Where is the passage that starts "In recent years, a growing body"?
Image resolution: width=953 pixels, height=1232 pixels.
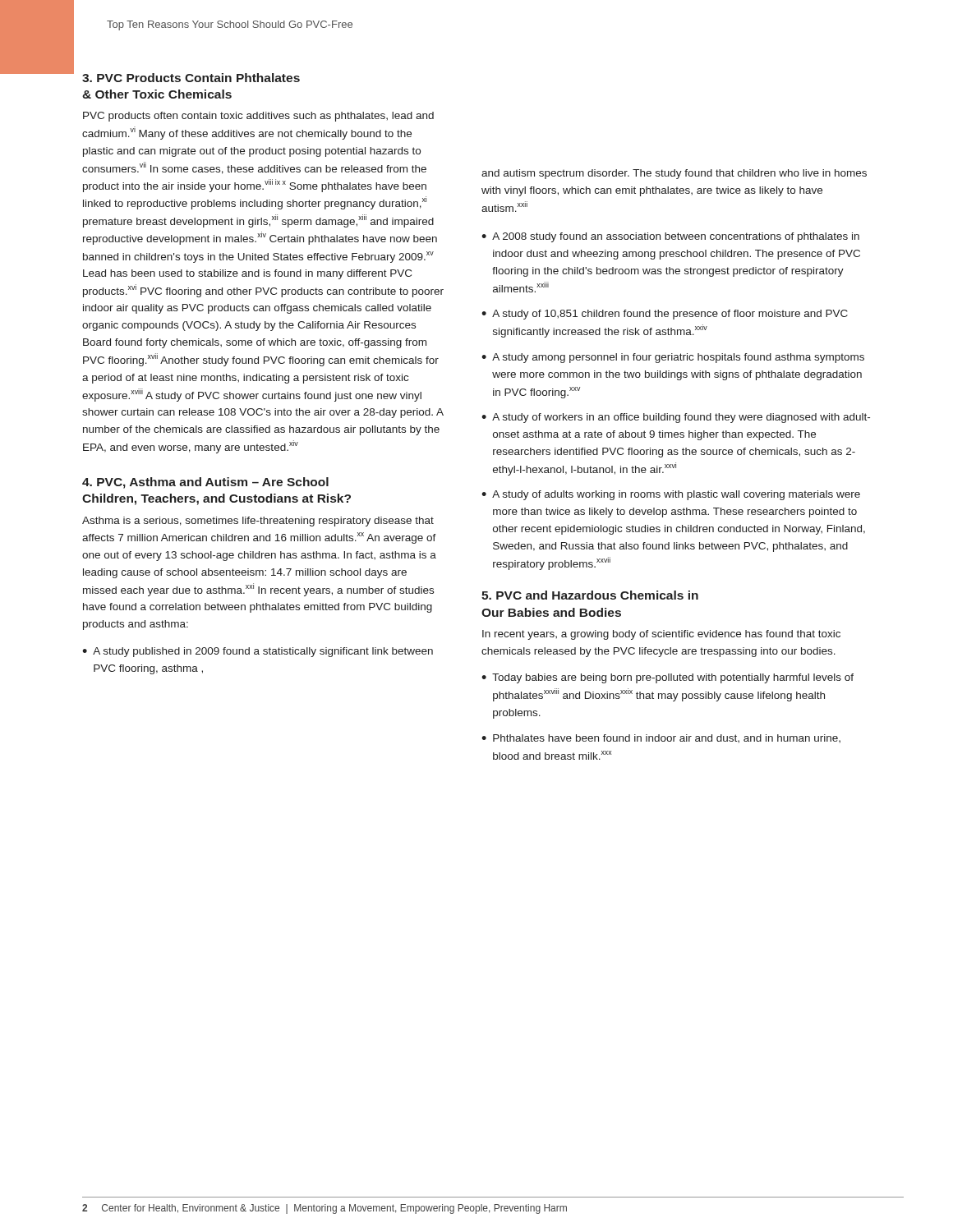click(661, 642)
